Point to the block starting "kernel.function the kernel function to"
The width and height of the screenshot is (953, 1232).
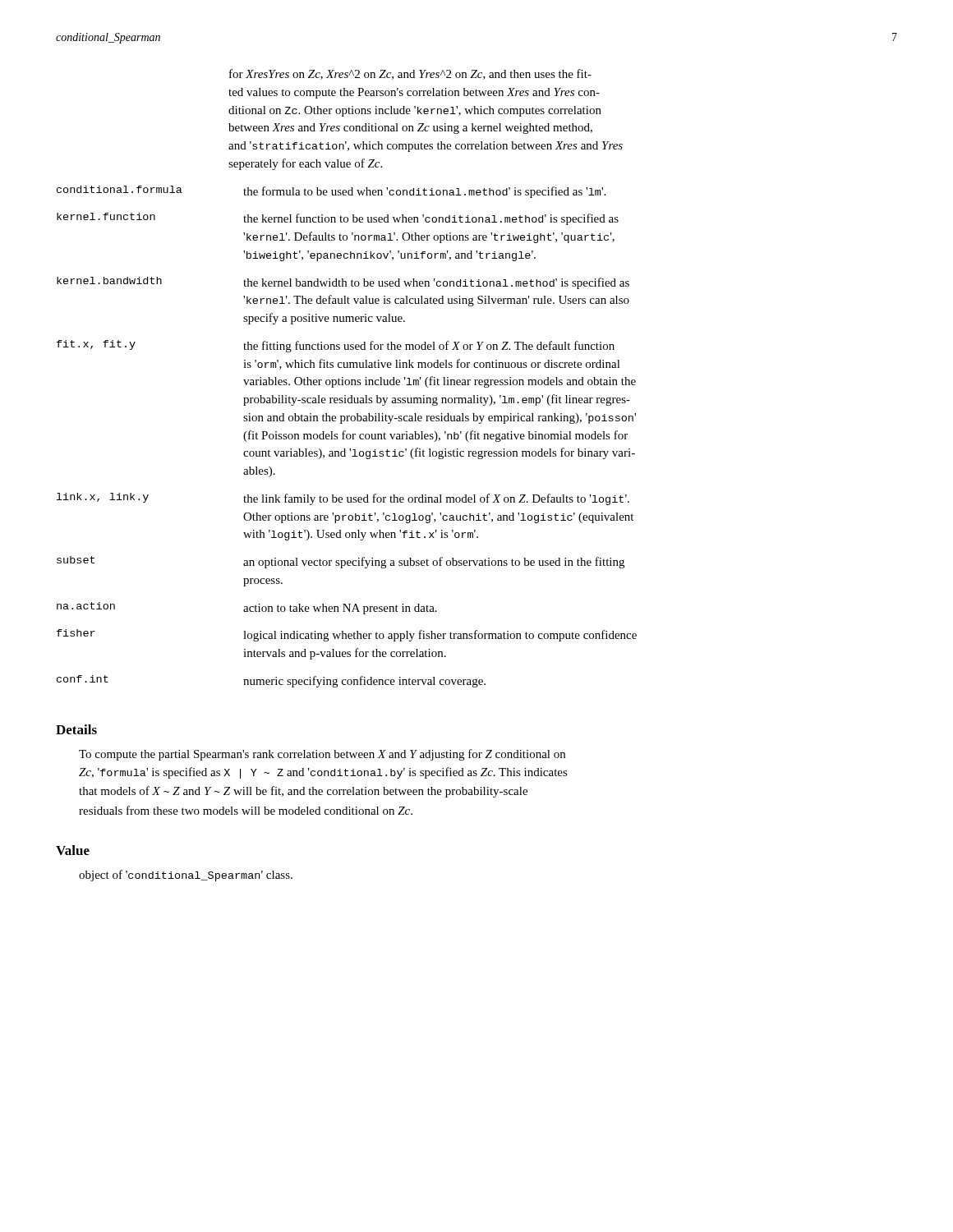point(476,241)
